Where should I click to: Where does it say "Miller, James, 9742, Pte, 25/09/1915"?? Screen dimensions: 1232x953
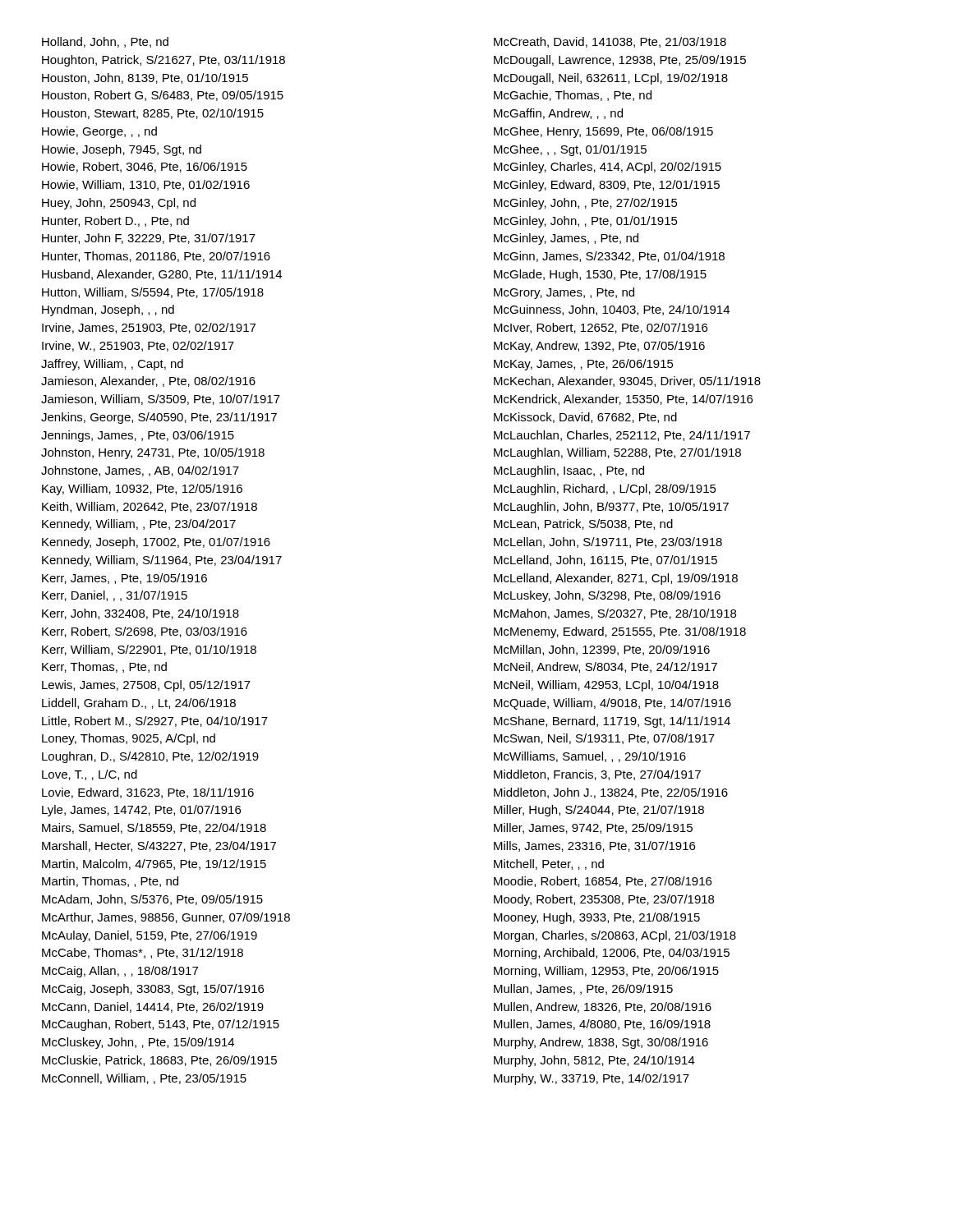(x=593, y=827)
